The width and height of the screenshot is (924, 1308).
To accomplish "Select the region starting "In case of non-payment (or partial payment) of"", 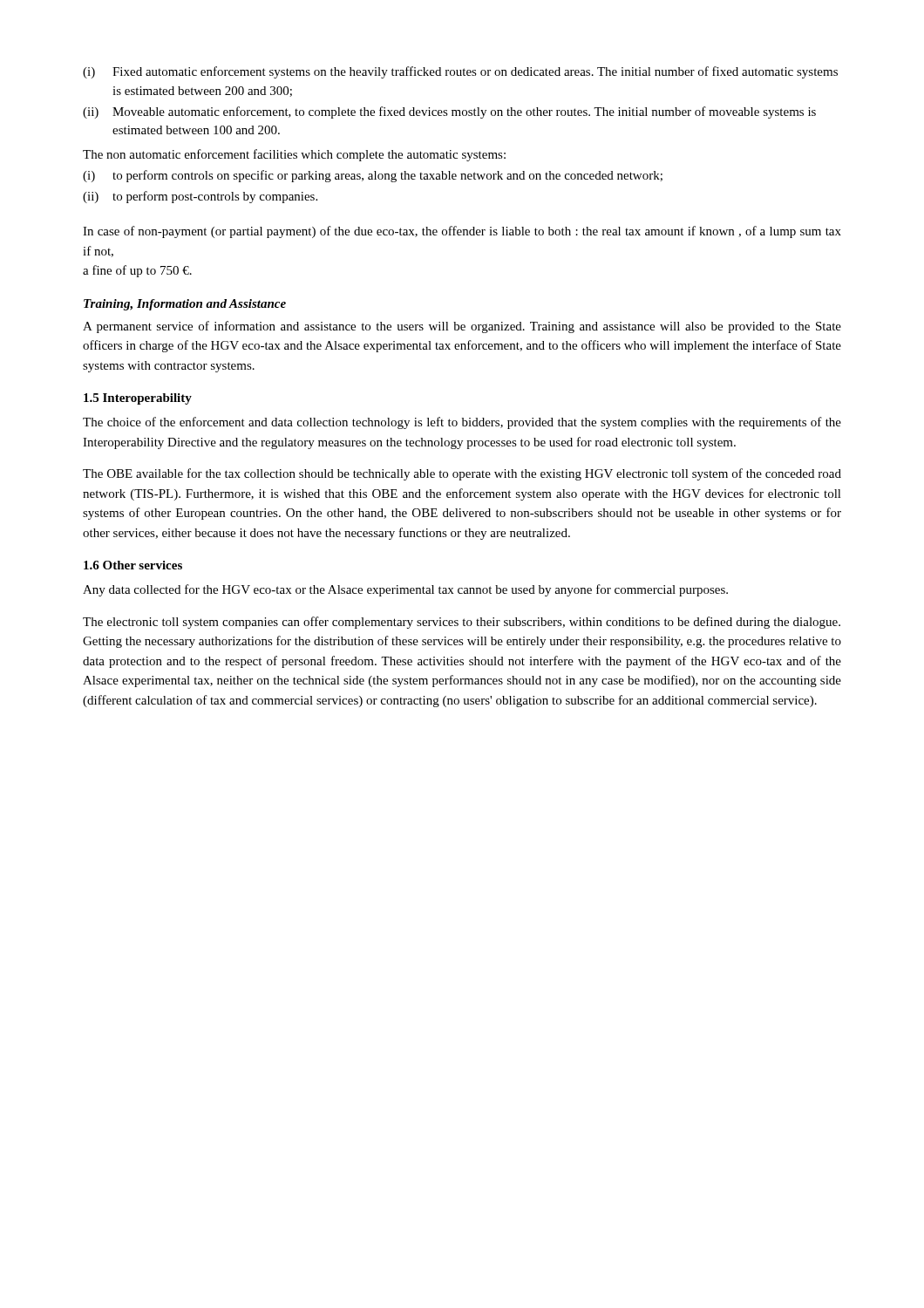I will [x=462, y=232].
